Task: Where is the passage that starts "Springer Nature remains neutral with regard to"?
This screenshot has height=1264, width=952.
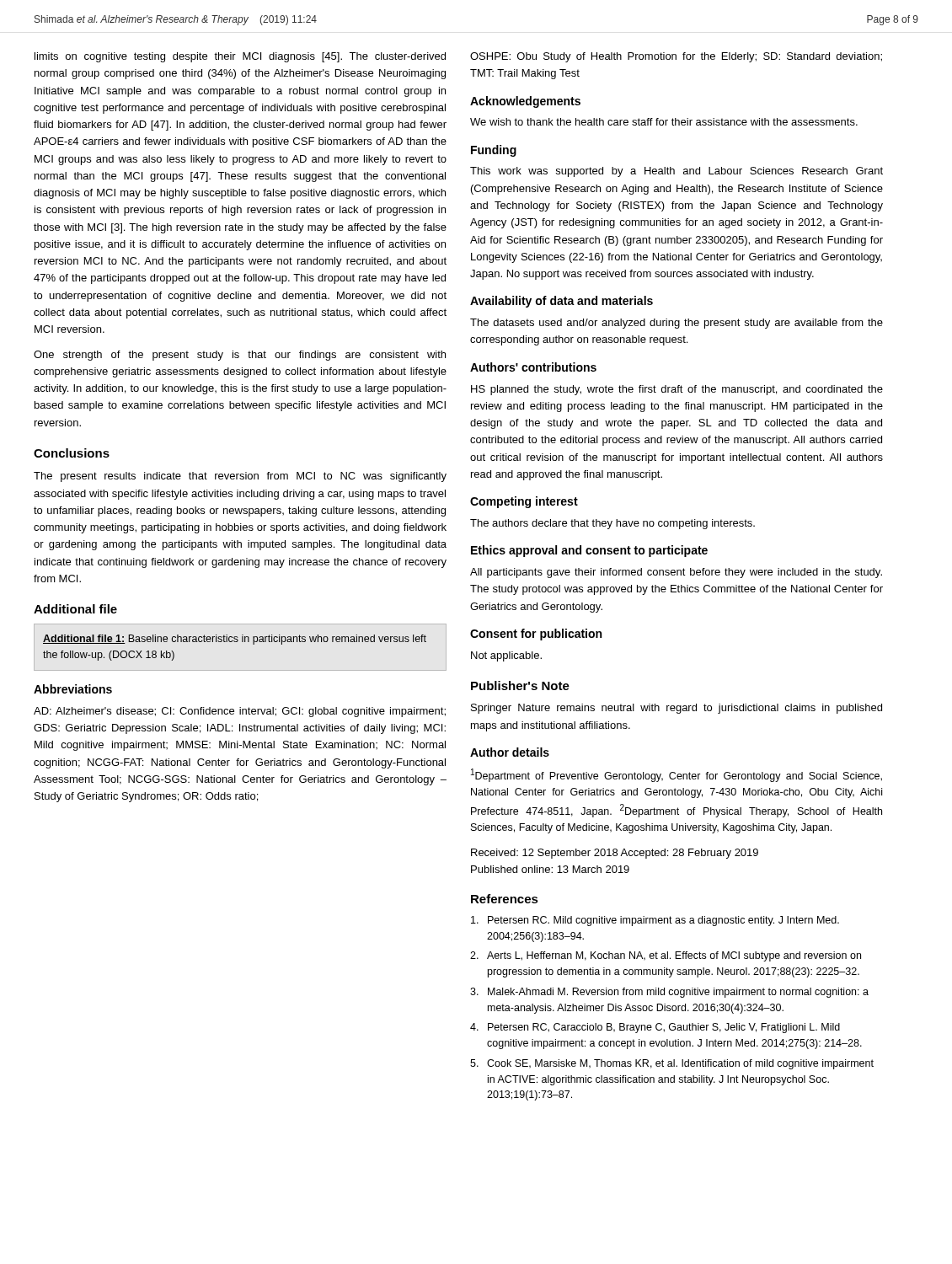Action: (676, 717)
